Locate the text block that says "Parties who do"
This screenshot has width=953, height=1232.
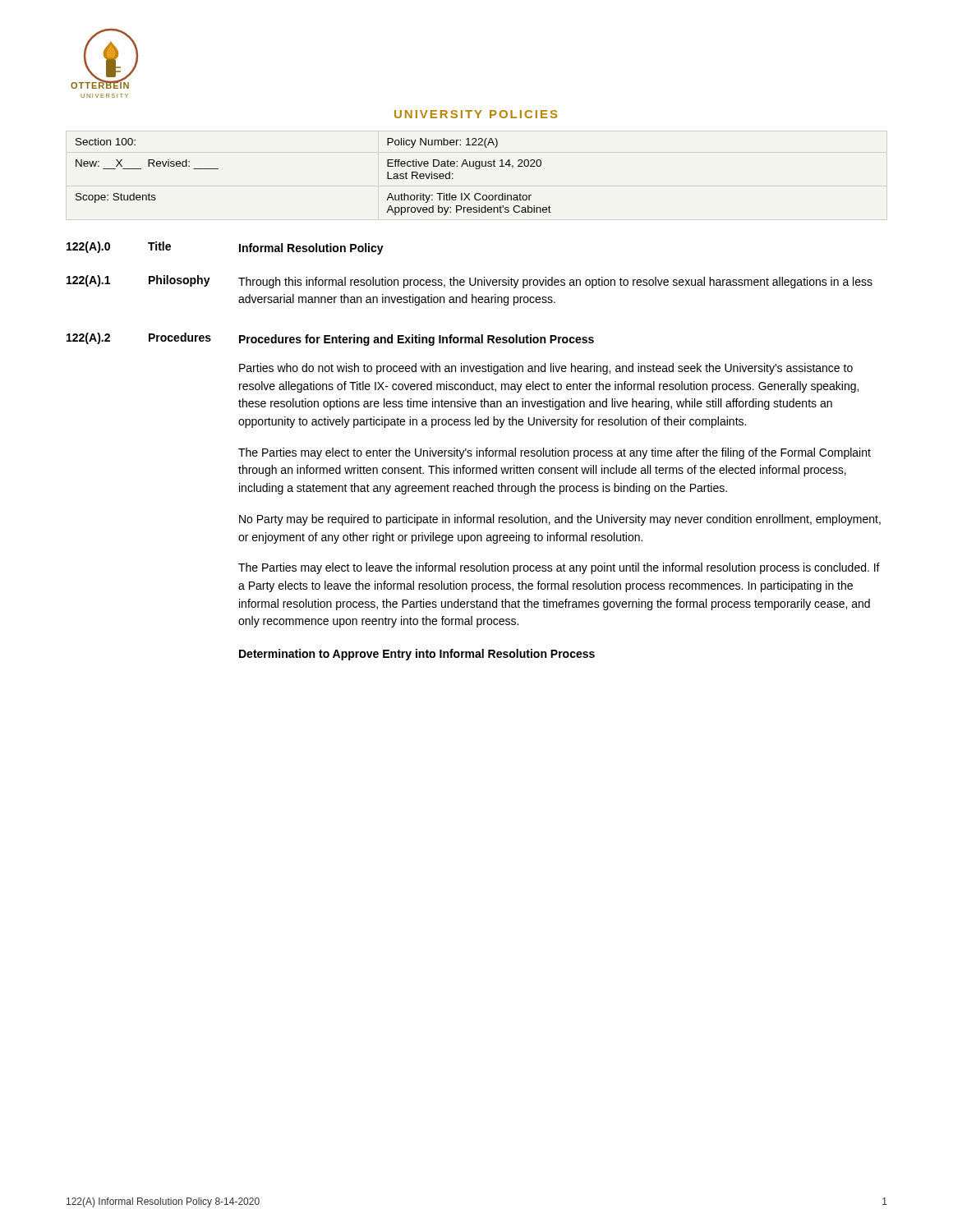pyautogui.click(x=549, y=395)
